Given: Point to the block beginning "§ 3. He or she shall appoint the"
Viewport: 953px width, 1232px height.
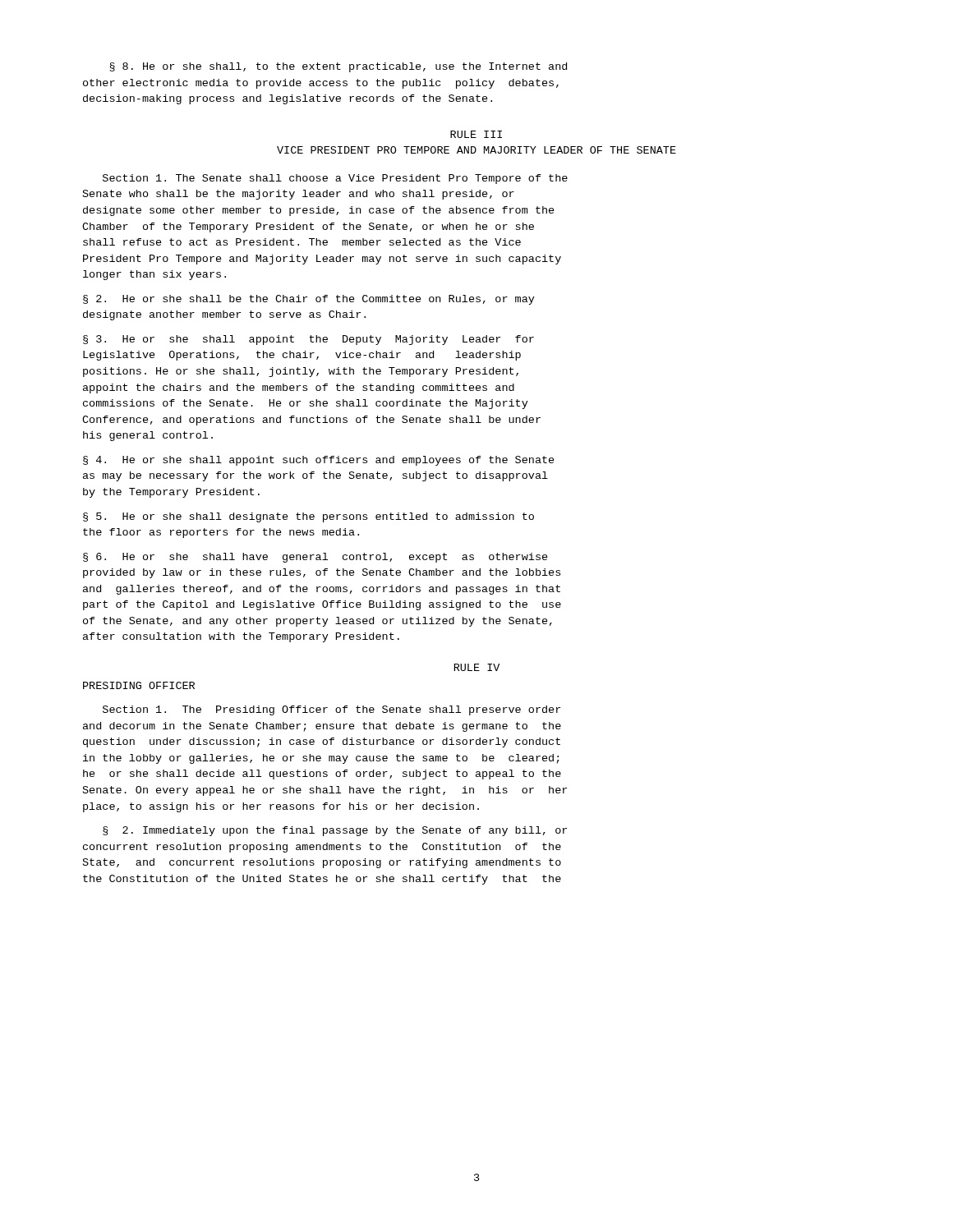Looking at the screenshot, I should [312, 388].
